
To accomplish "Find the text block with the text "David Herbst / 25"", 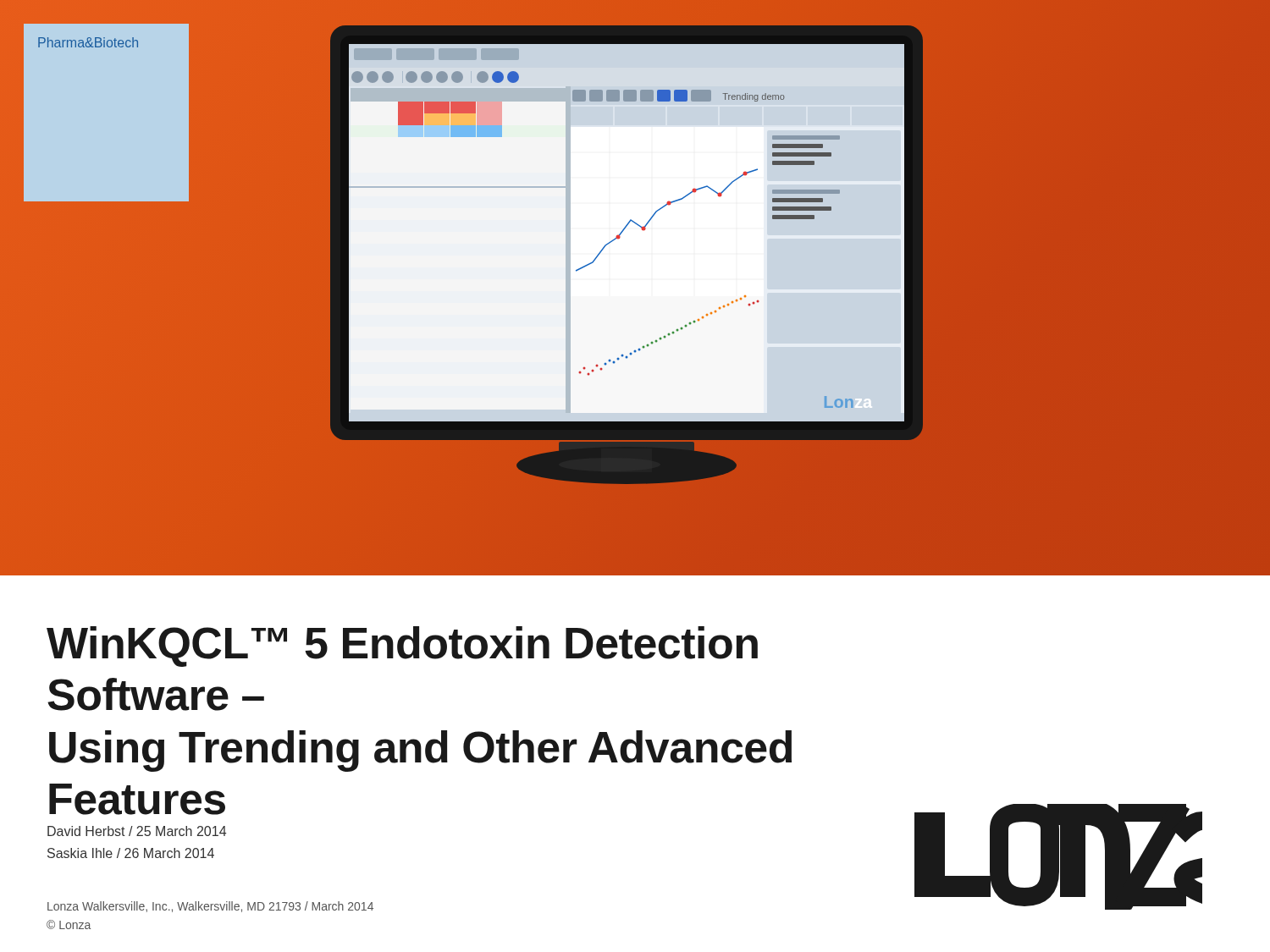I will tap(137, 842).
